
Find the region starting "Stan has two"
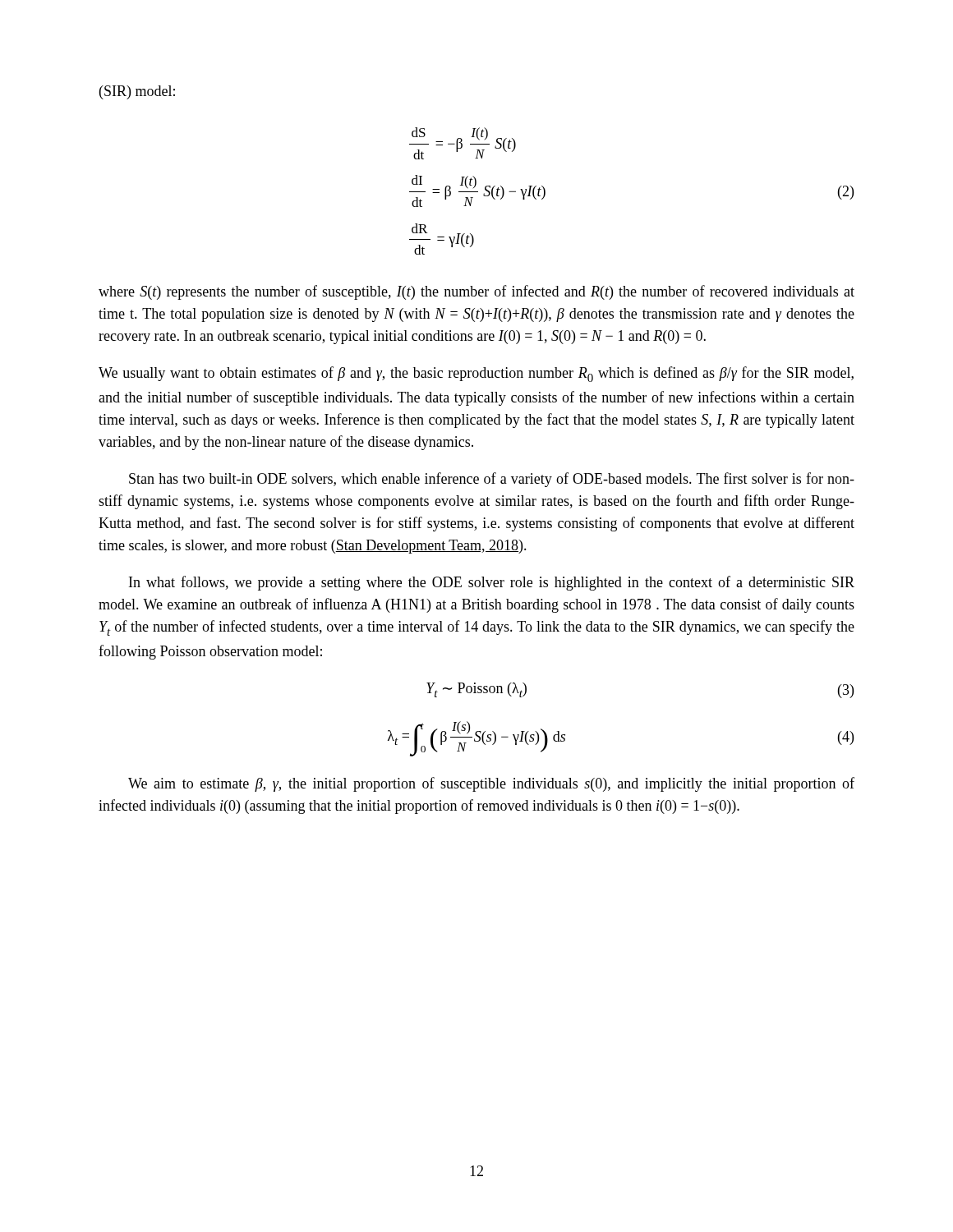(476, 513)
